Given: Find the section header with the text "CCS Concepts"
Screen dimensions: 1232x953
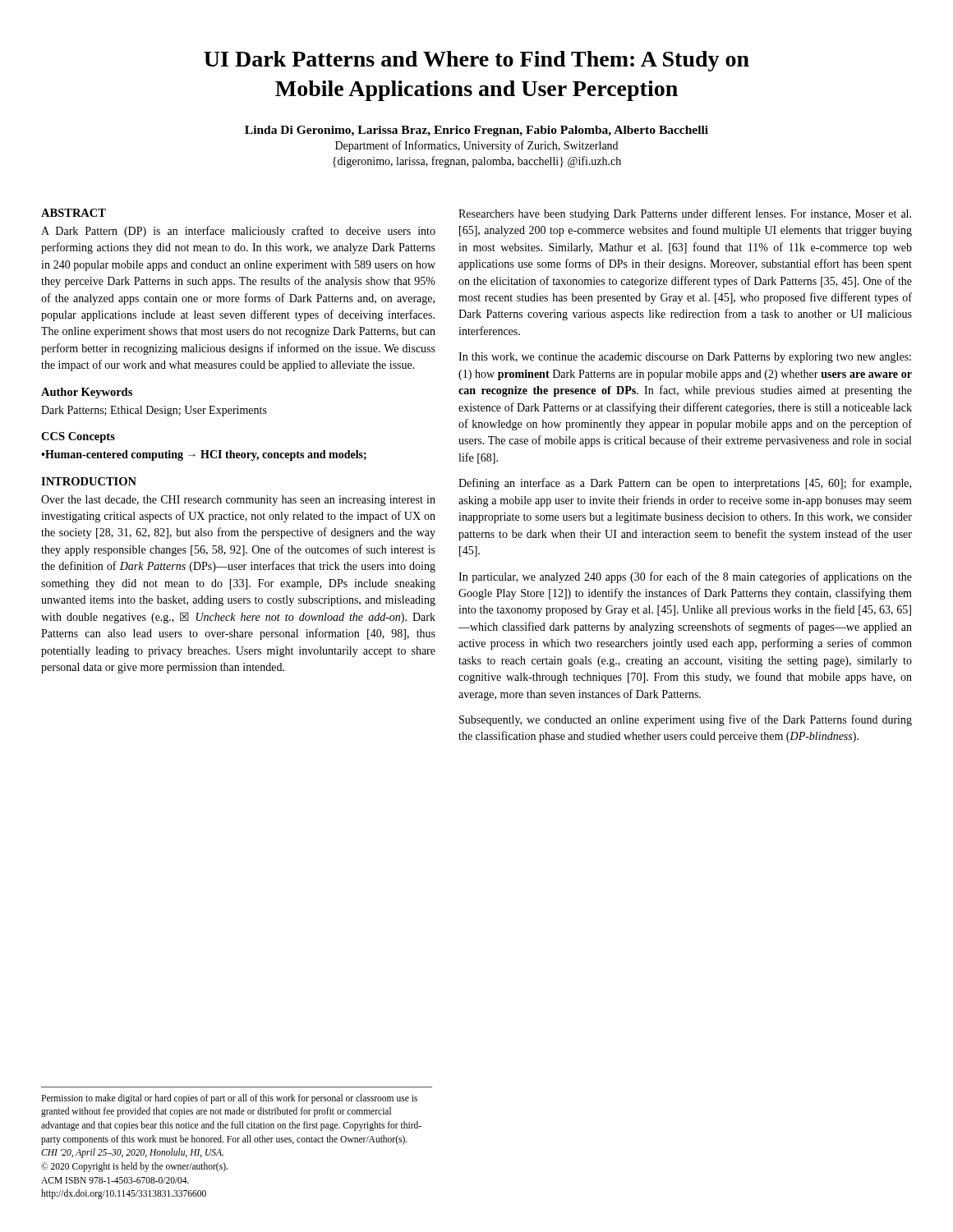Looking at the screenshot, I should pyautogui.click(x=78, y=436).
